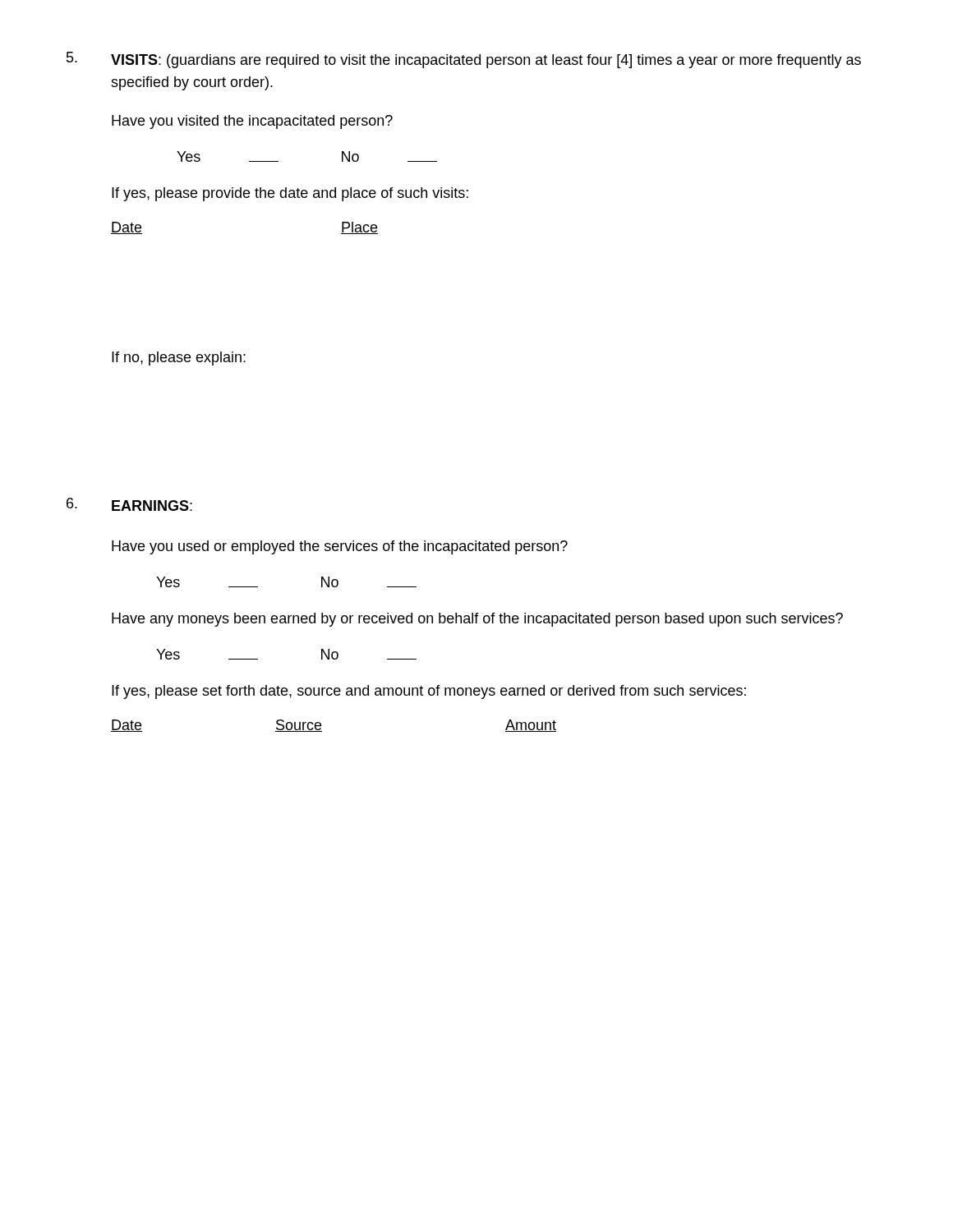This screenshot has width=953, height=1232.
Task: Find the block on this page that starts "5. VISITS: (guardians are required to visit the"
Action: (x=468, y=71)
